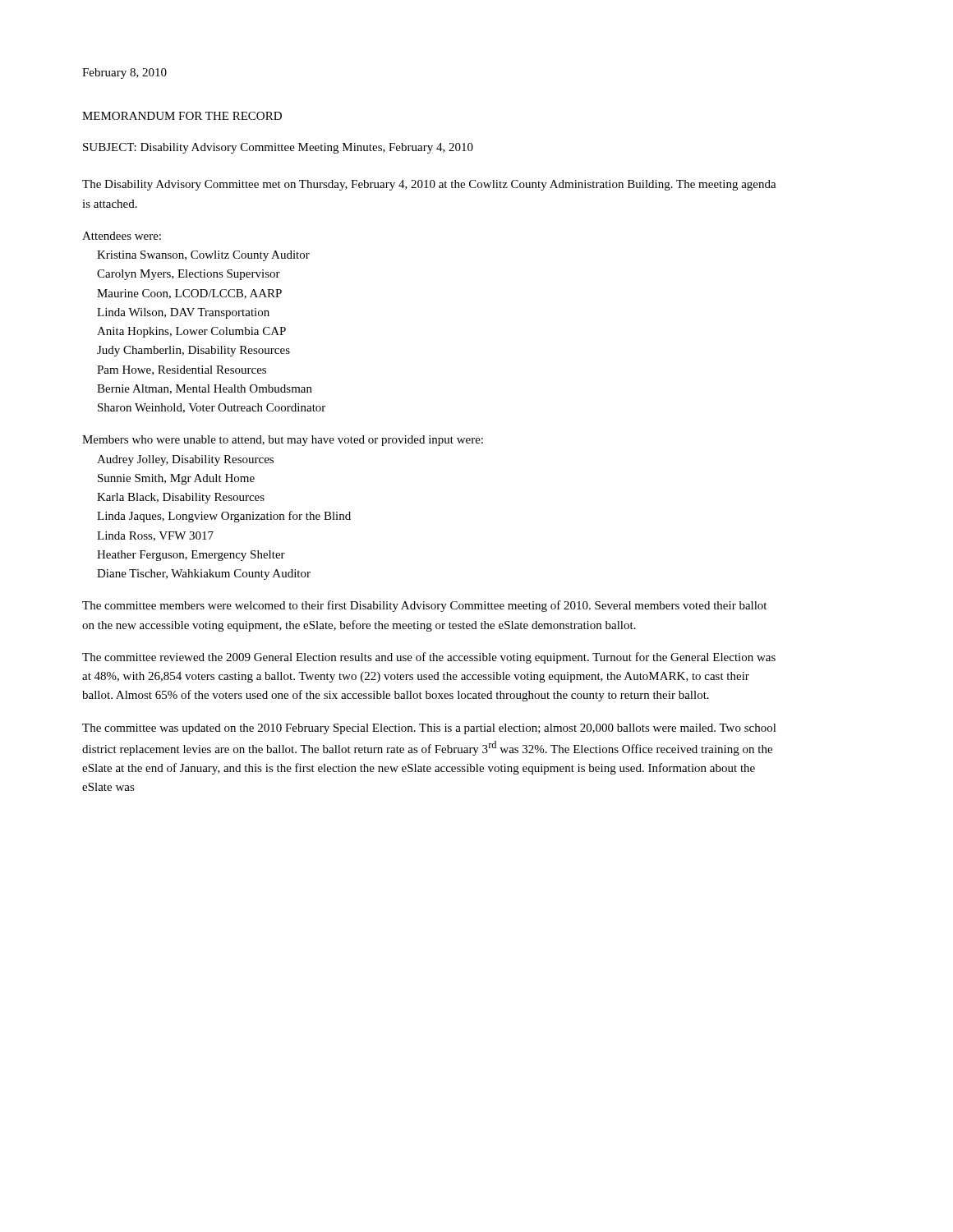Point to the block beginning "Attendees were: Kristina Swanson, Cowlitz"
The image size is (953, 1232).
click(x=122, y=236)
